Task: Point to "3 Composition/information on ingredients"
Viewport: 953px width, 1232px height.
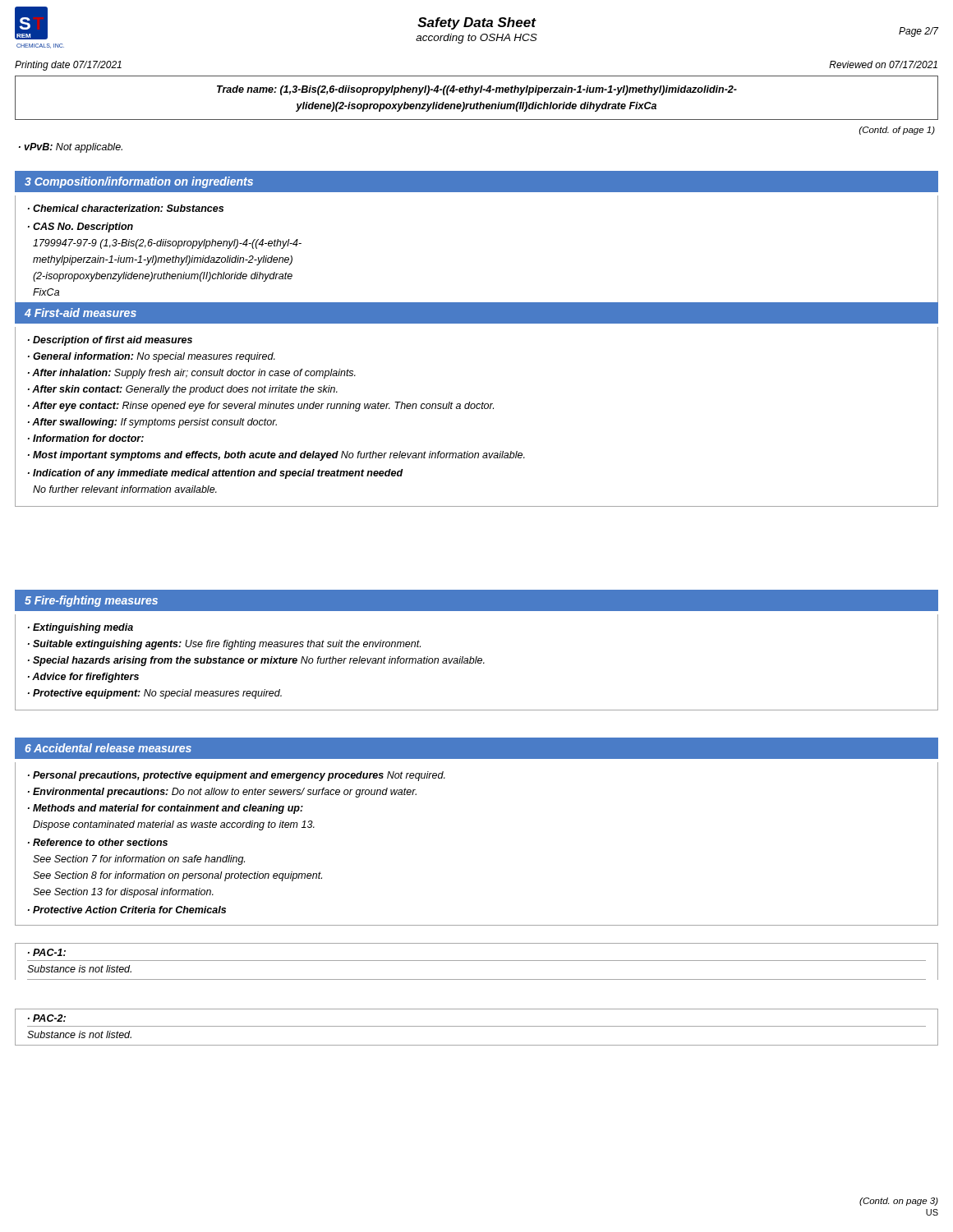Action: (x=476, y=182)
